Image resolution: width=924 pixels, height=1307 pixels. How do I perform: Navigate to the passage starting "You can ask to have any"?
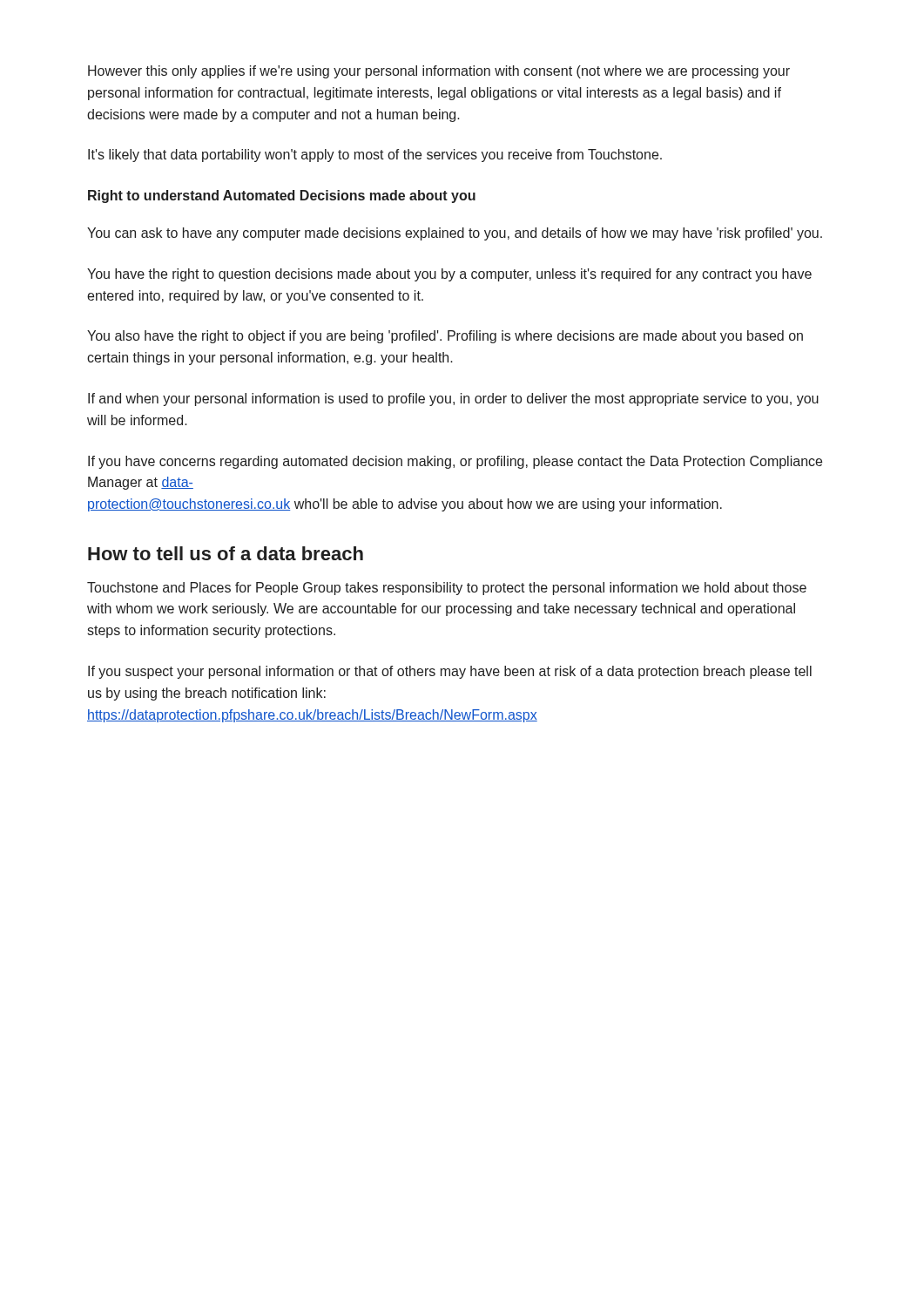(x=455, y=233)
